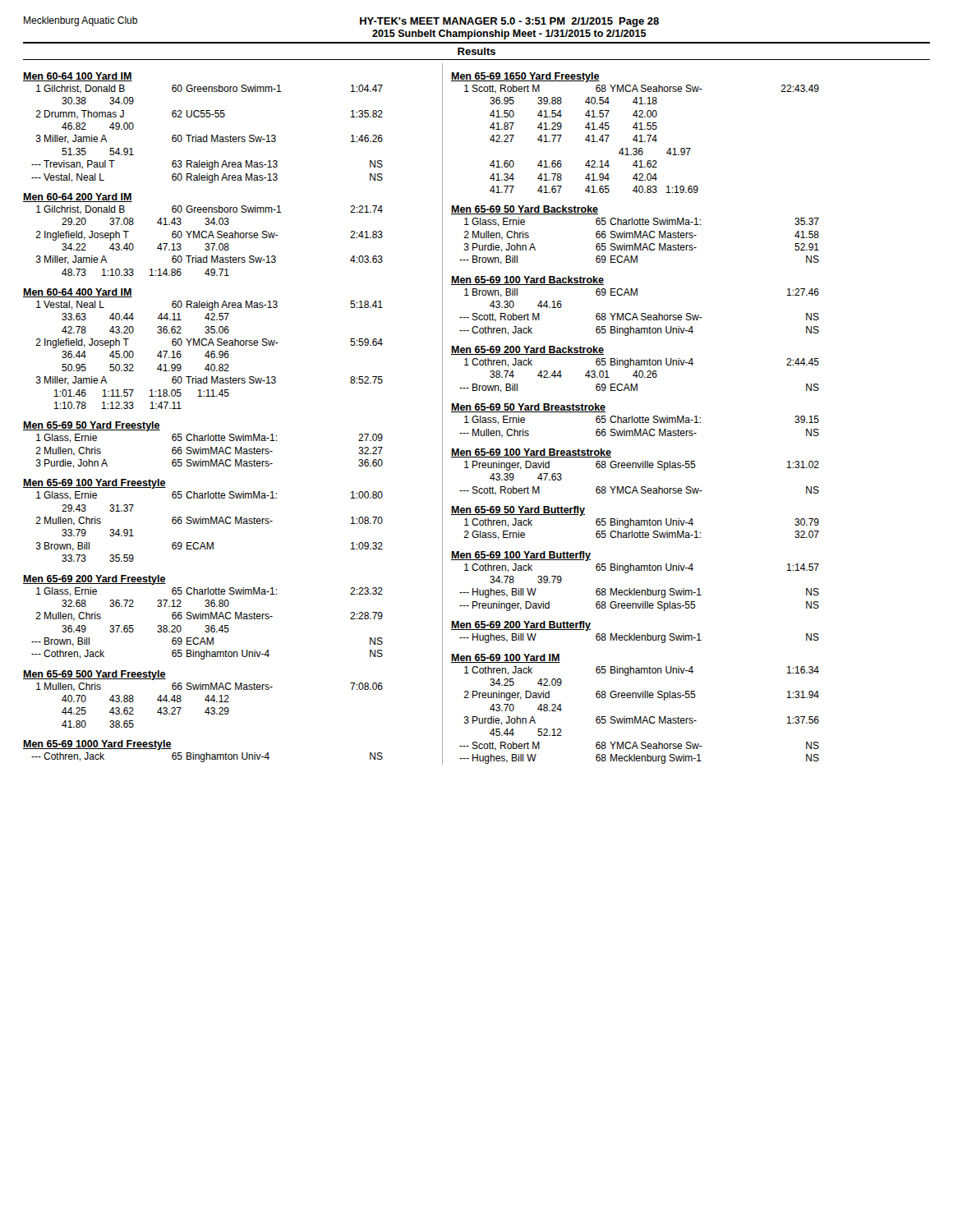Point to "Men 65-69 50 Yard Backstroke"
This screenshot has width=953, height=1232.
[x=525, y=210]
